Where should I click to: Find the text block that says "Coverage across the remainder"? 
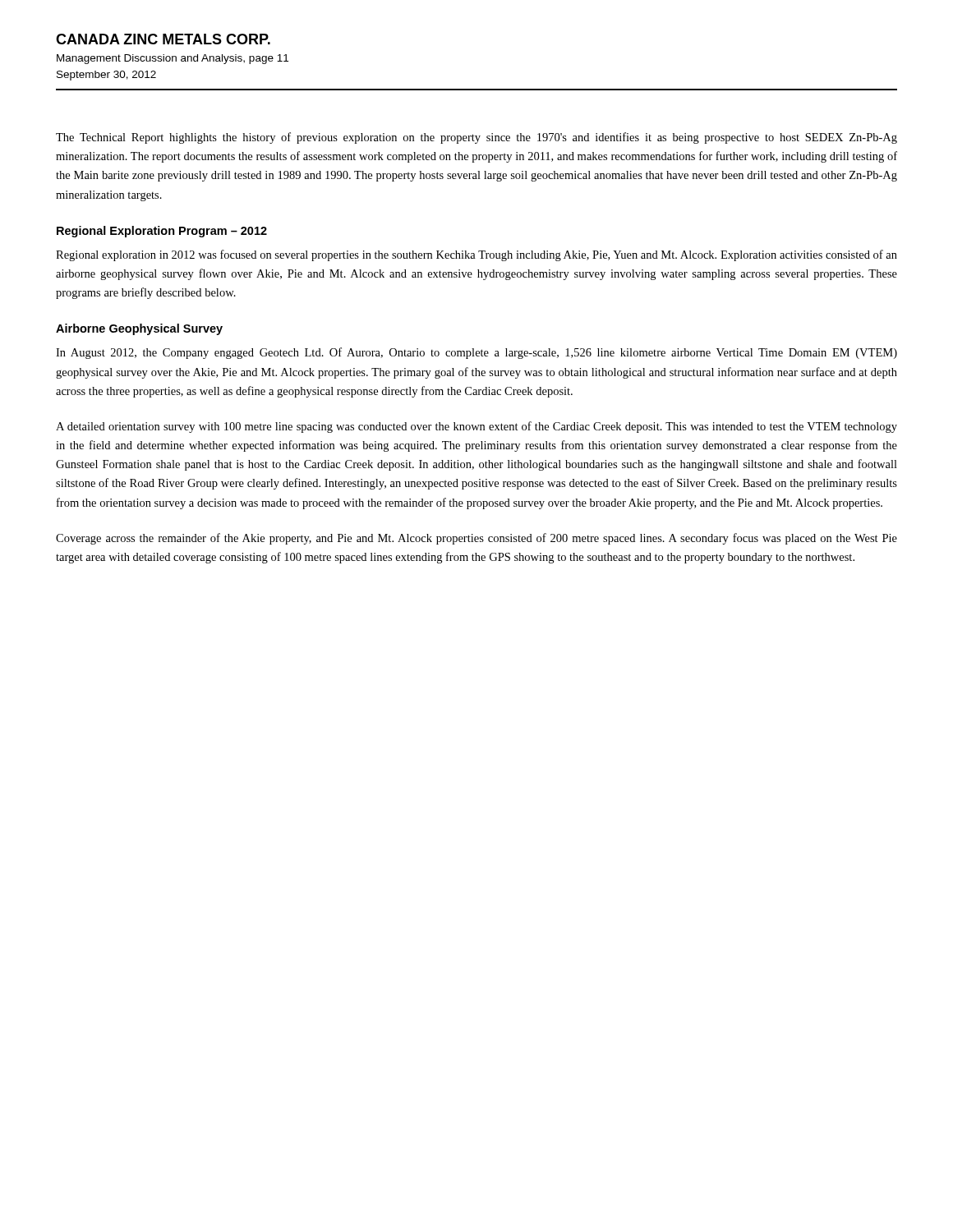476,548
